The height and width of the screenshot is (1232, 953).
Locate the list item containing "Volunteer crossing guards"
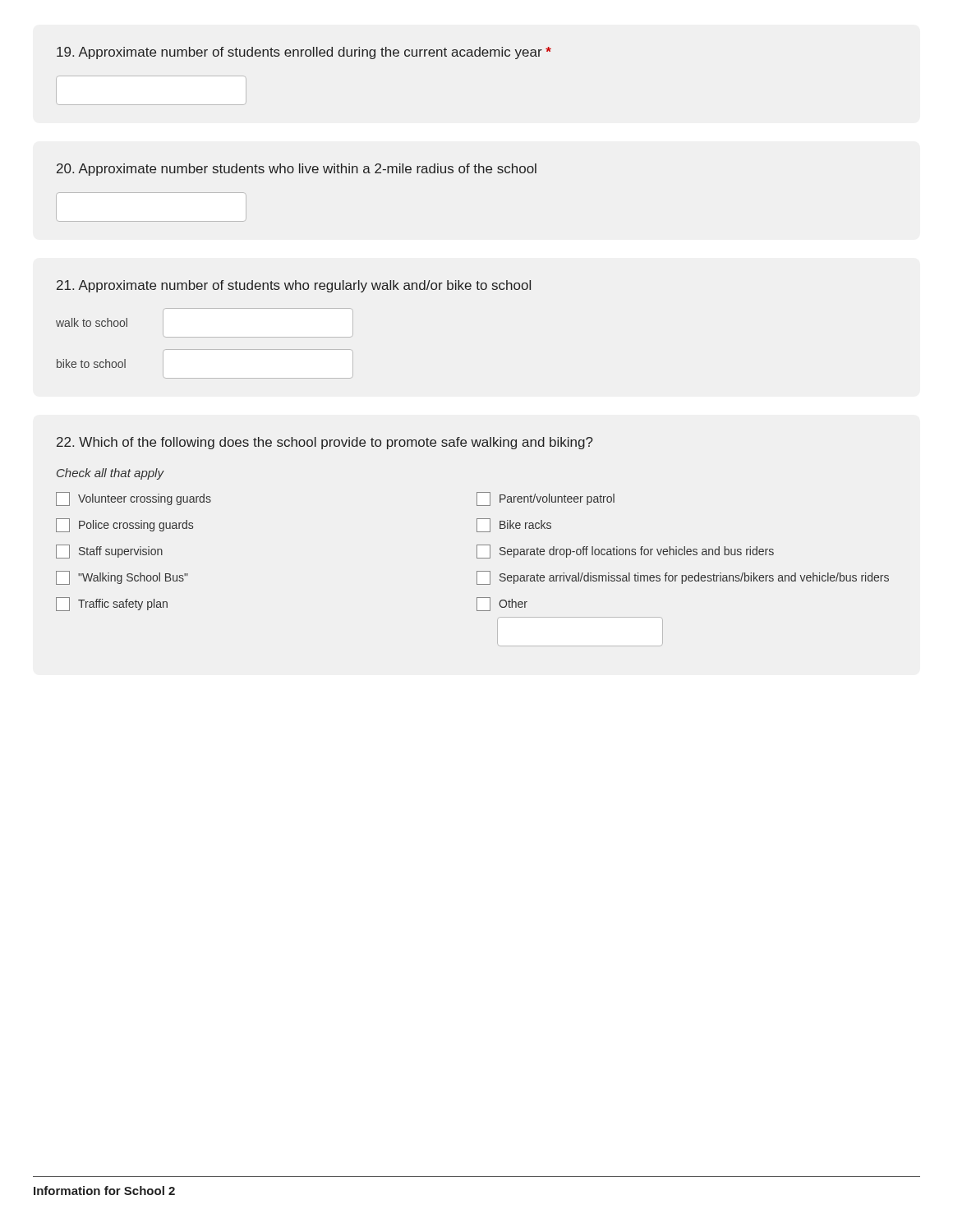coord(133,499)
